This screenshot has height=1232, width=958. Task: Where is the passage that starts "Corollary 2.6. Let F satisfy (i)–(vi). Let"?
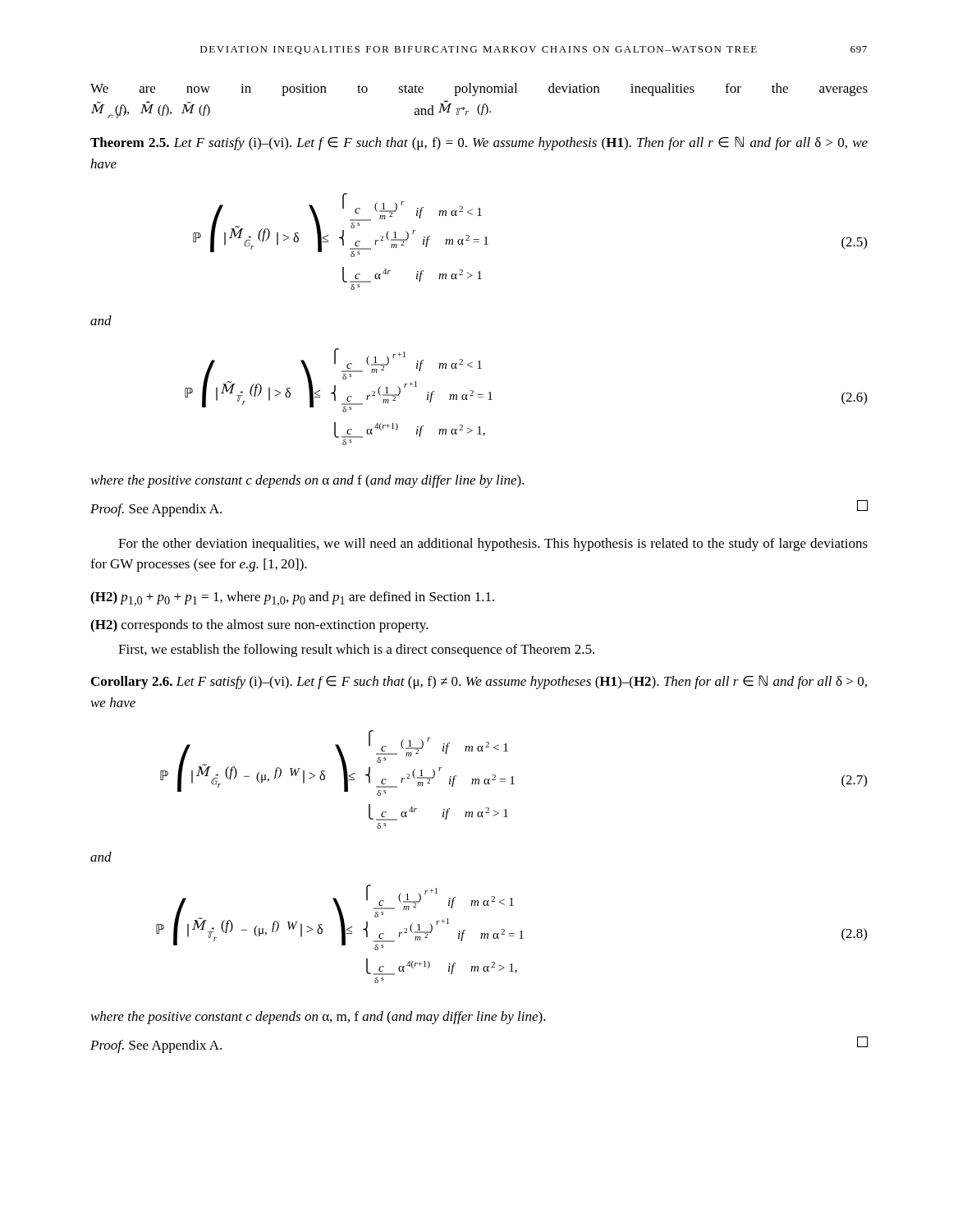pyautogui.click(x=479, y=692)
